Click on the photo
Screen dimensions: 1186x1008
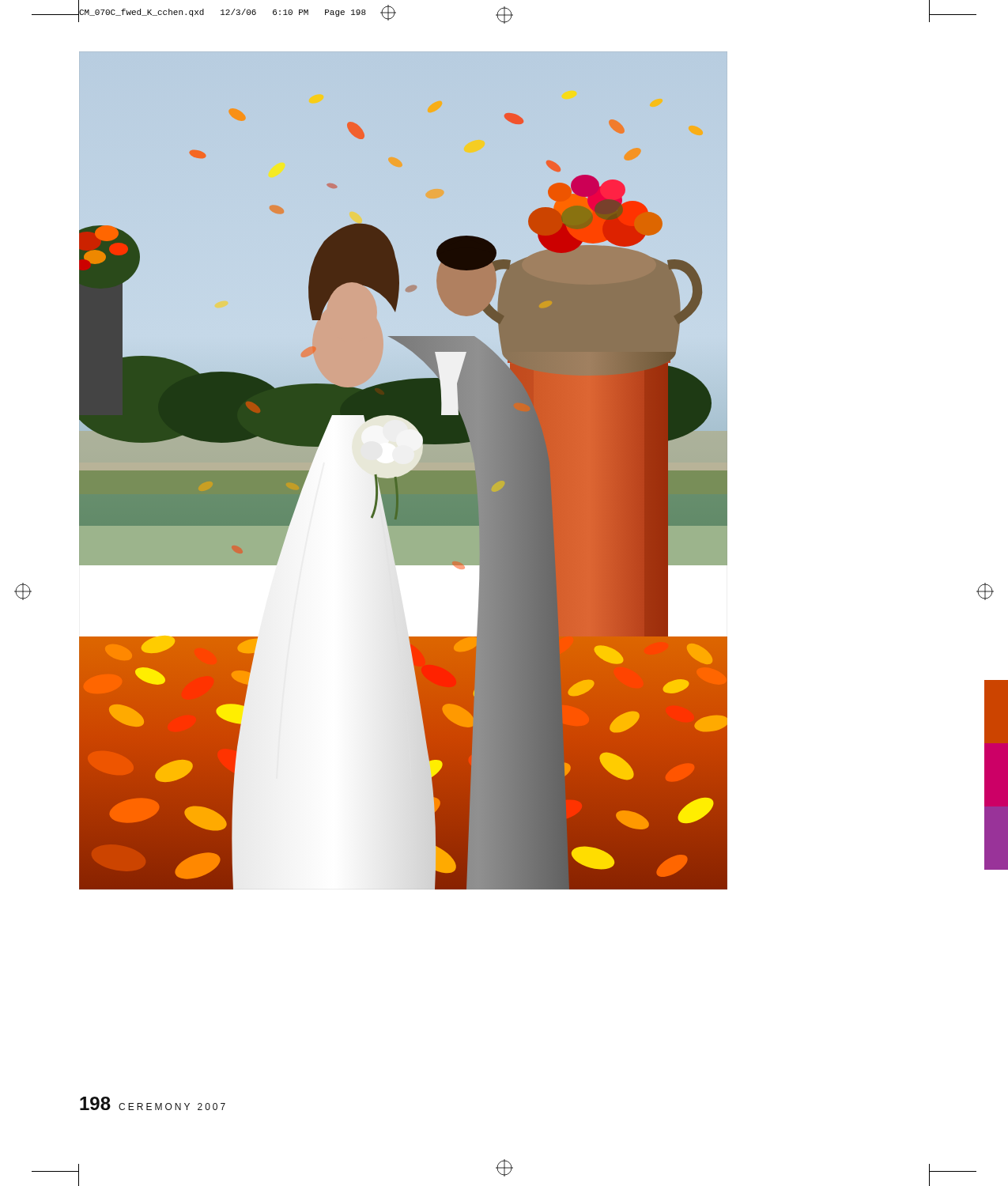pyautogui.click(x=403, y=470)
